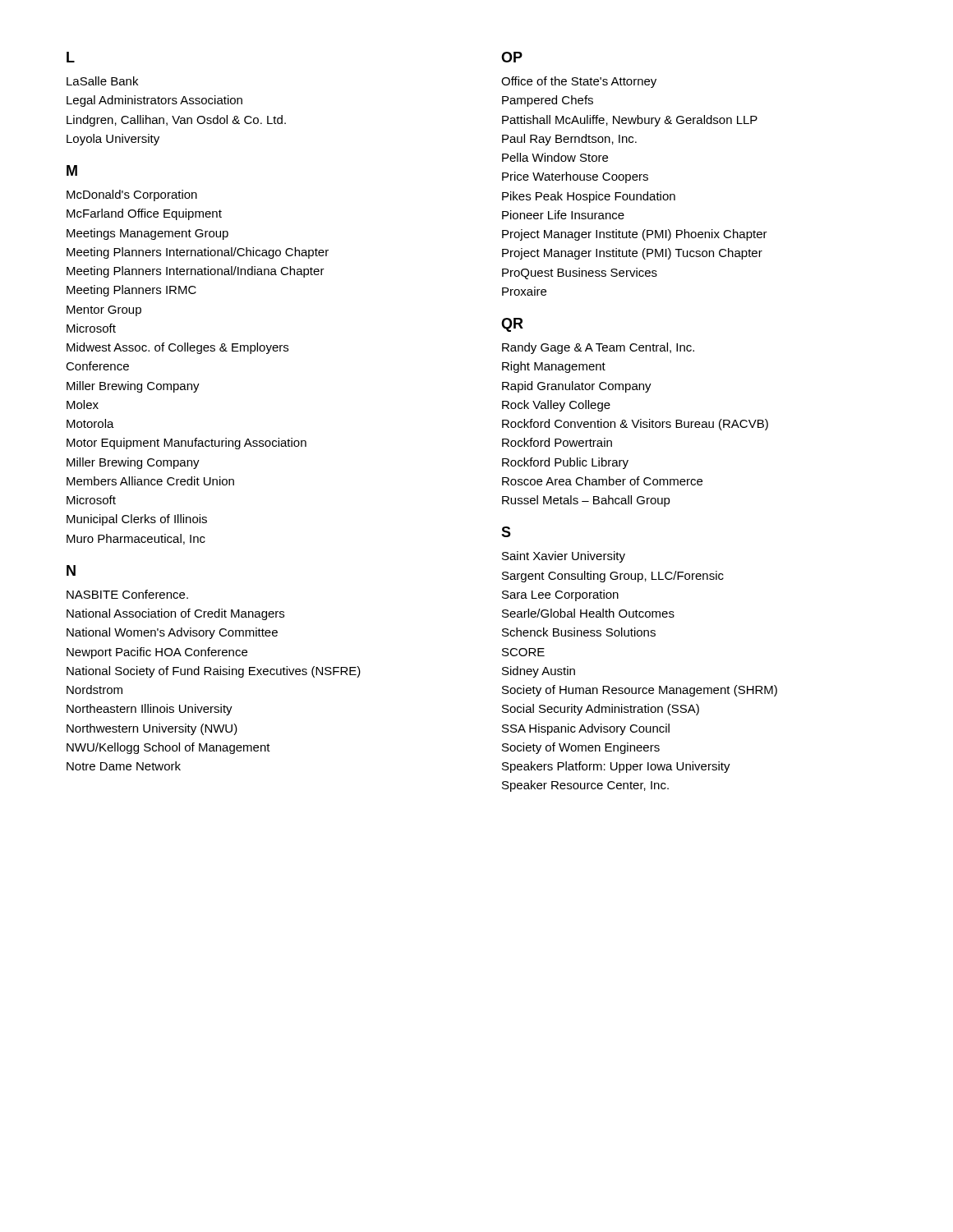Click on the region starting "Randy Gage &"
Image resolution: width=953 pixels, height=1232 pixels.
598,347
